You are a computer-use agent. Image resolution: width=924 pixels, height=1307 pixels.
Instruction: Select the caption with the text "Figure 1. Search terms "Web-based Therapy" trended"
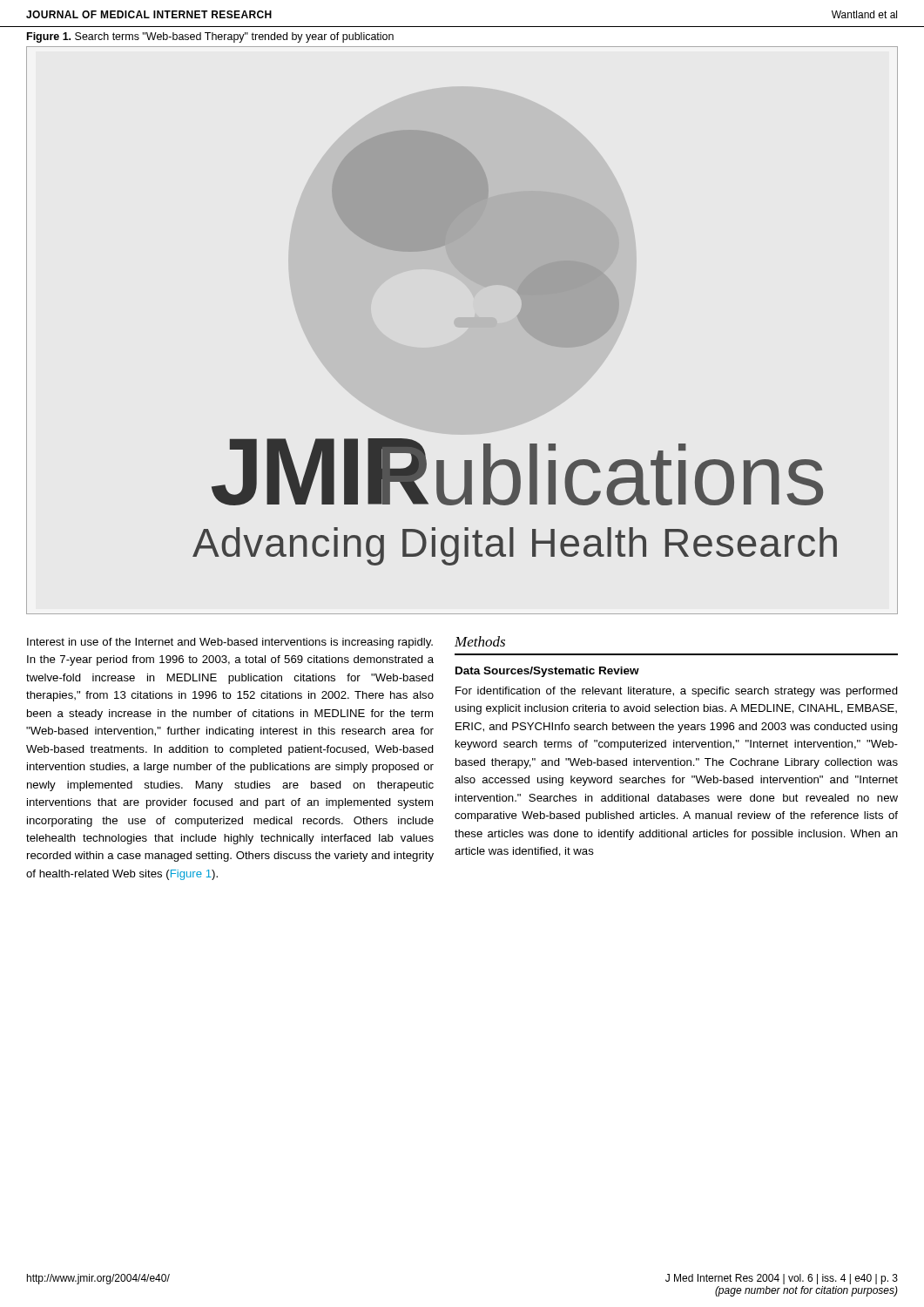pyautogui.click(x=210, y=37)
